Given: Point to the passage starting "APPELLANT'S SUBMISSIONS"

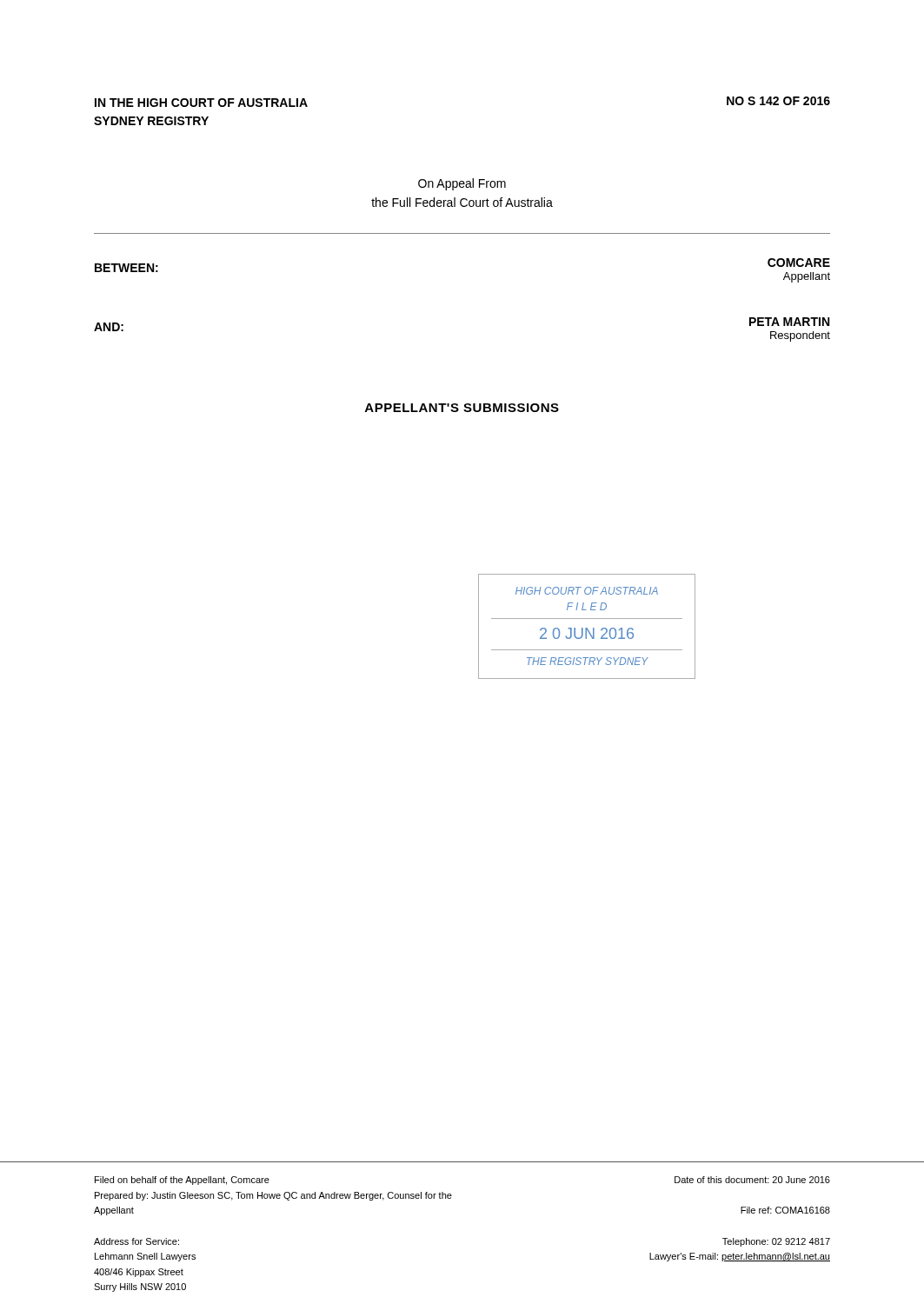Looking at the screenshot, I should (x=462, y=407).
